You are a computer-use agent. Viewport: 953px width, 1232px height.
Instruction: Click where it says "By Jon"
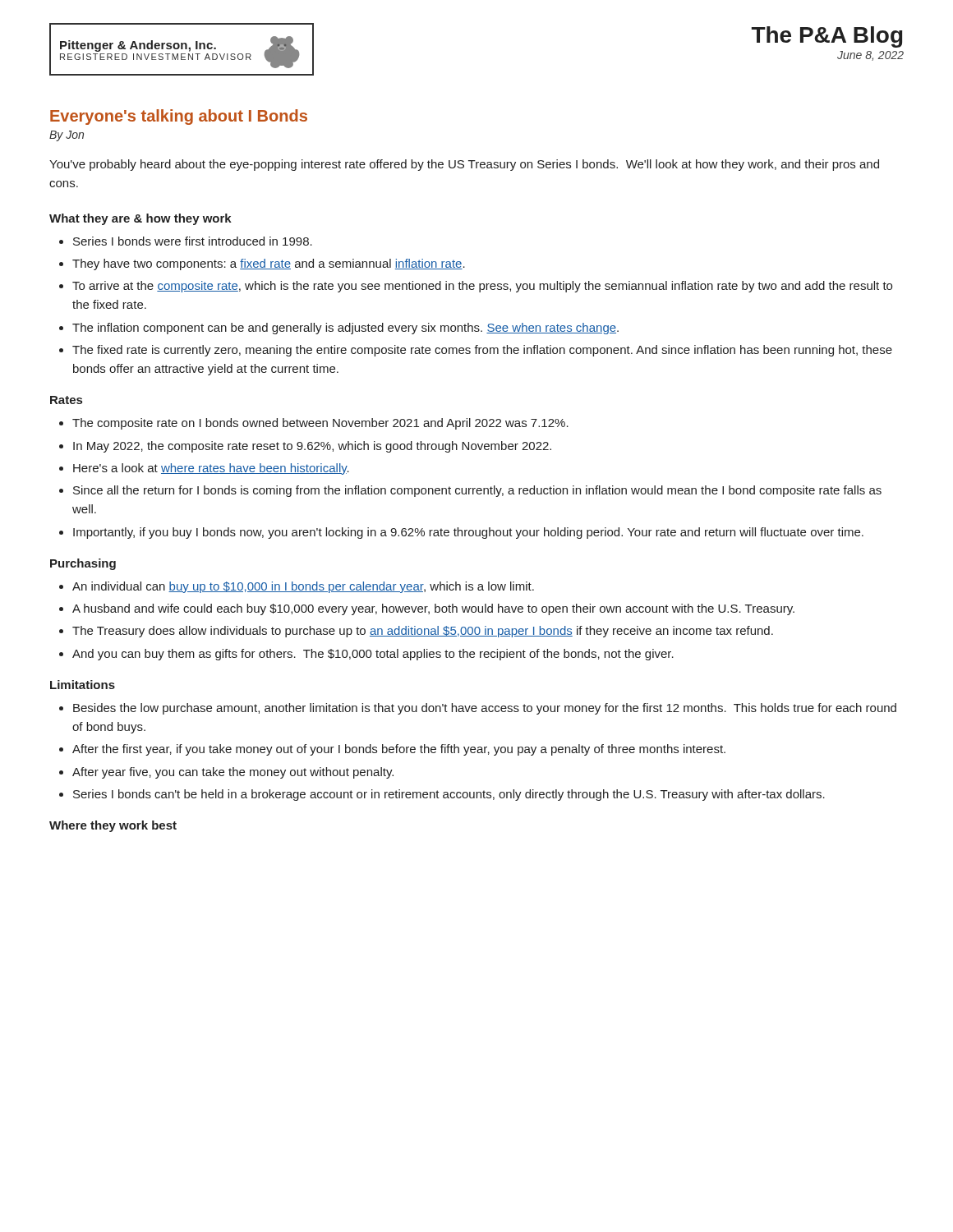67,135
